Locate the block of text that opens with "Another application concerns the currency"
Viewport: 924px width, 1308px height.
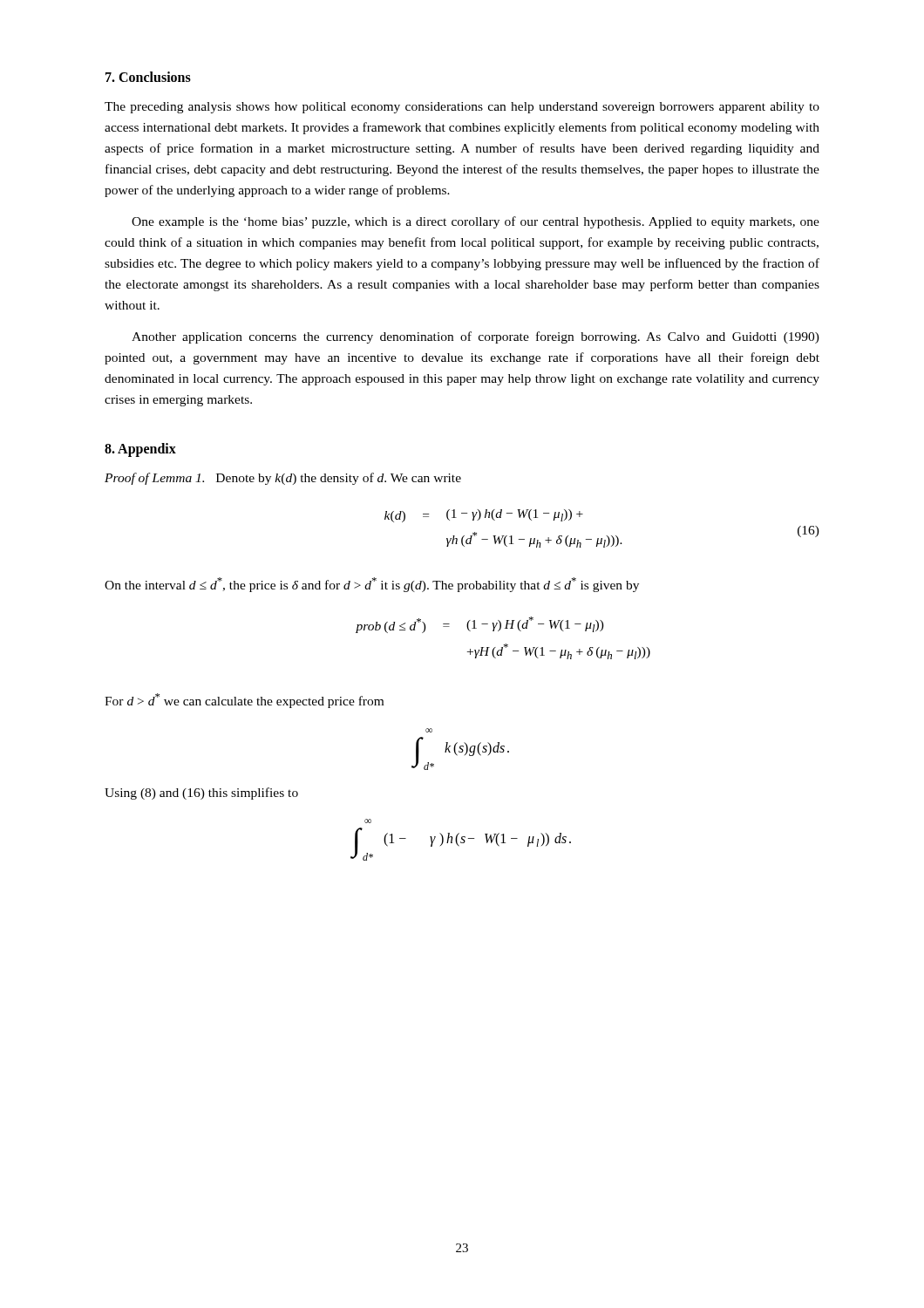pyautogui.click(x=462, y=368)
